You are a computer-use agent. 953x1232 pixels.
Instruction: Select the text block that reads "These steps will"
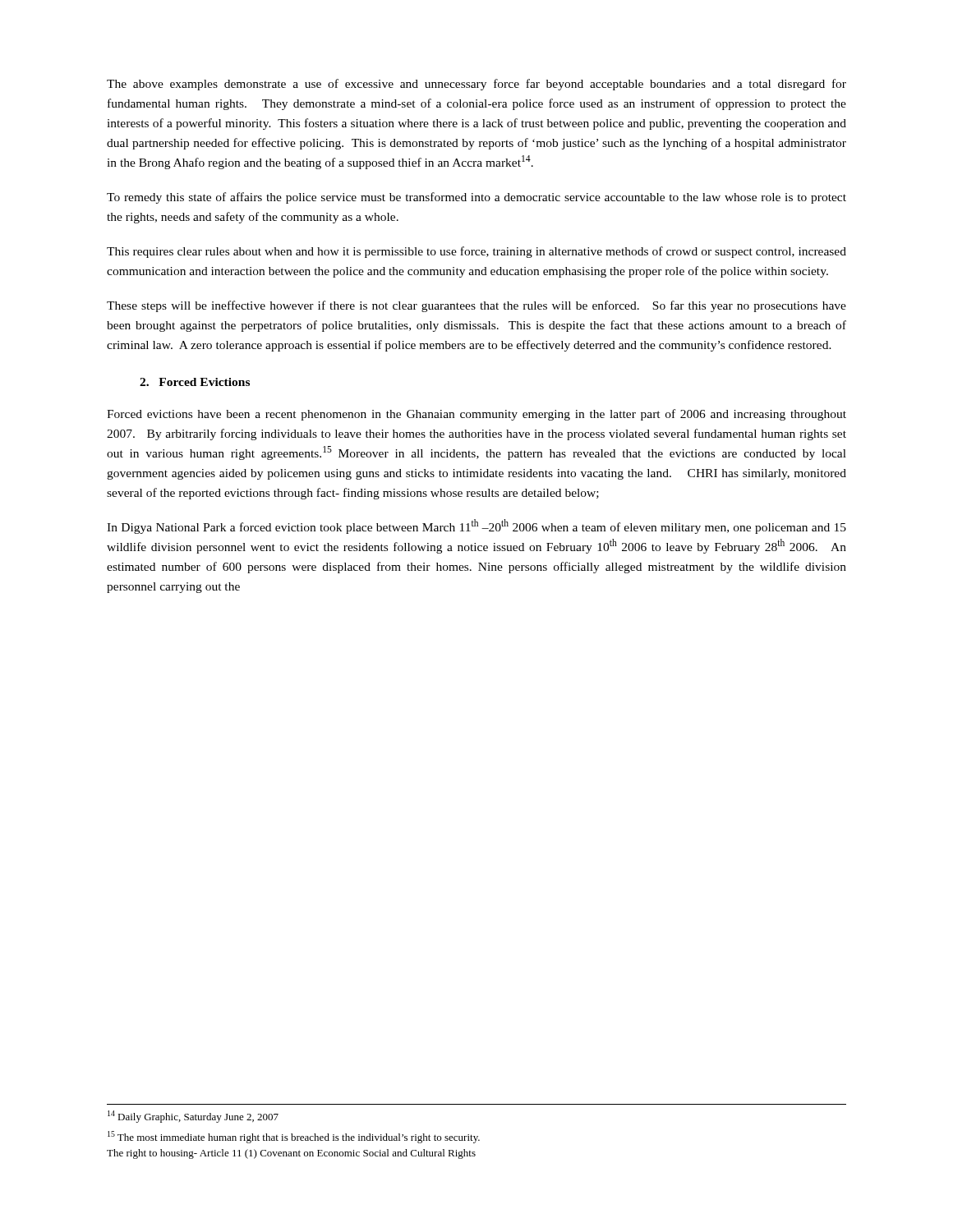(476, 325)
